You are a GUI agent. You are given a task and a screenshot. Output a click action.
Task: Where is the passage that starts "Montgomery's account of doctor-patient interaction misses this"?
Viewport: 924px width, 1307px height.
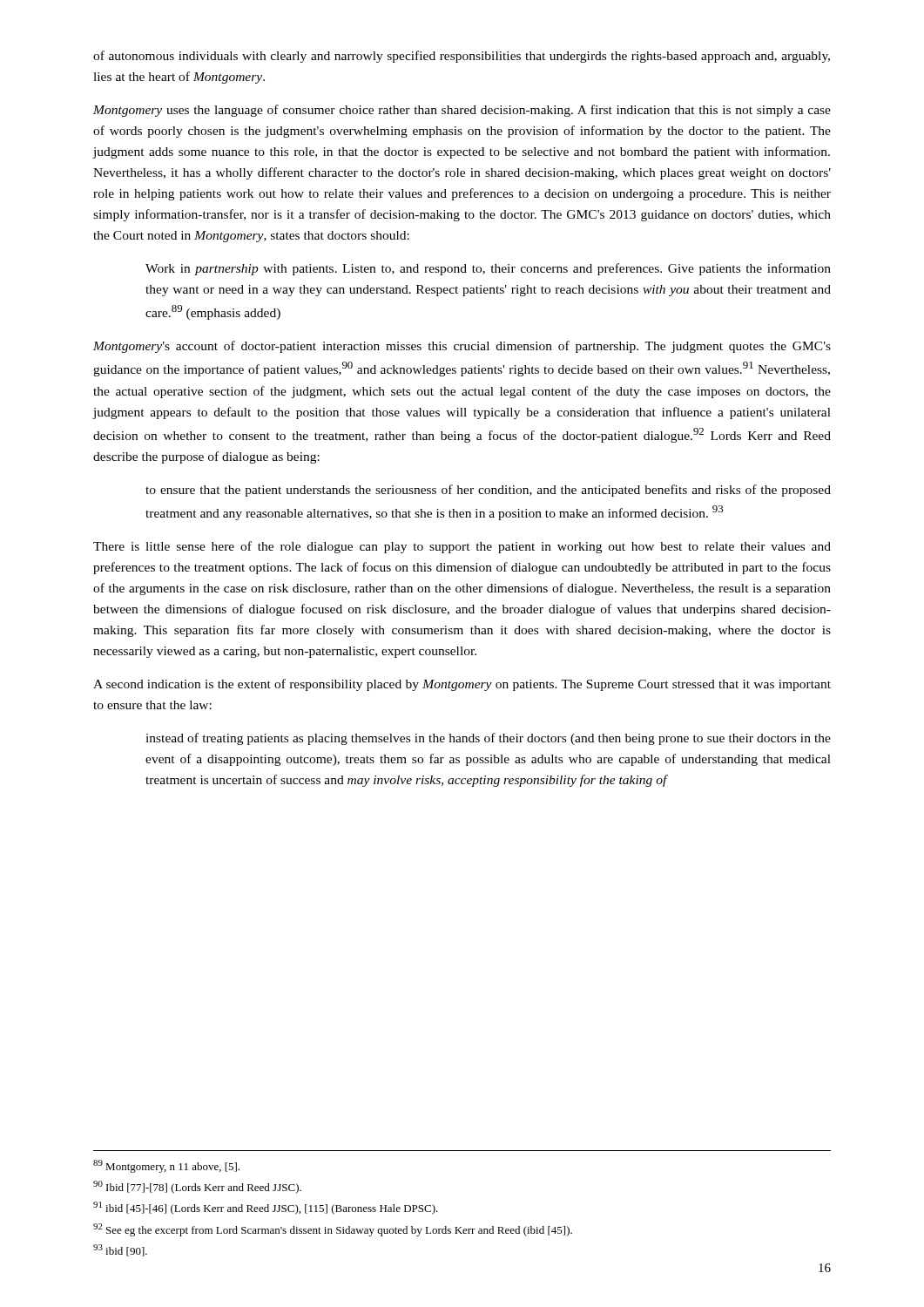click(462, 401)
